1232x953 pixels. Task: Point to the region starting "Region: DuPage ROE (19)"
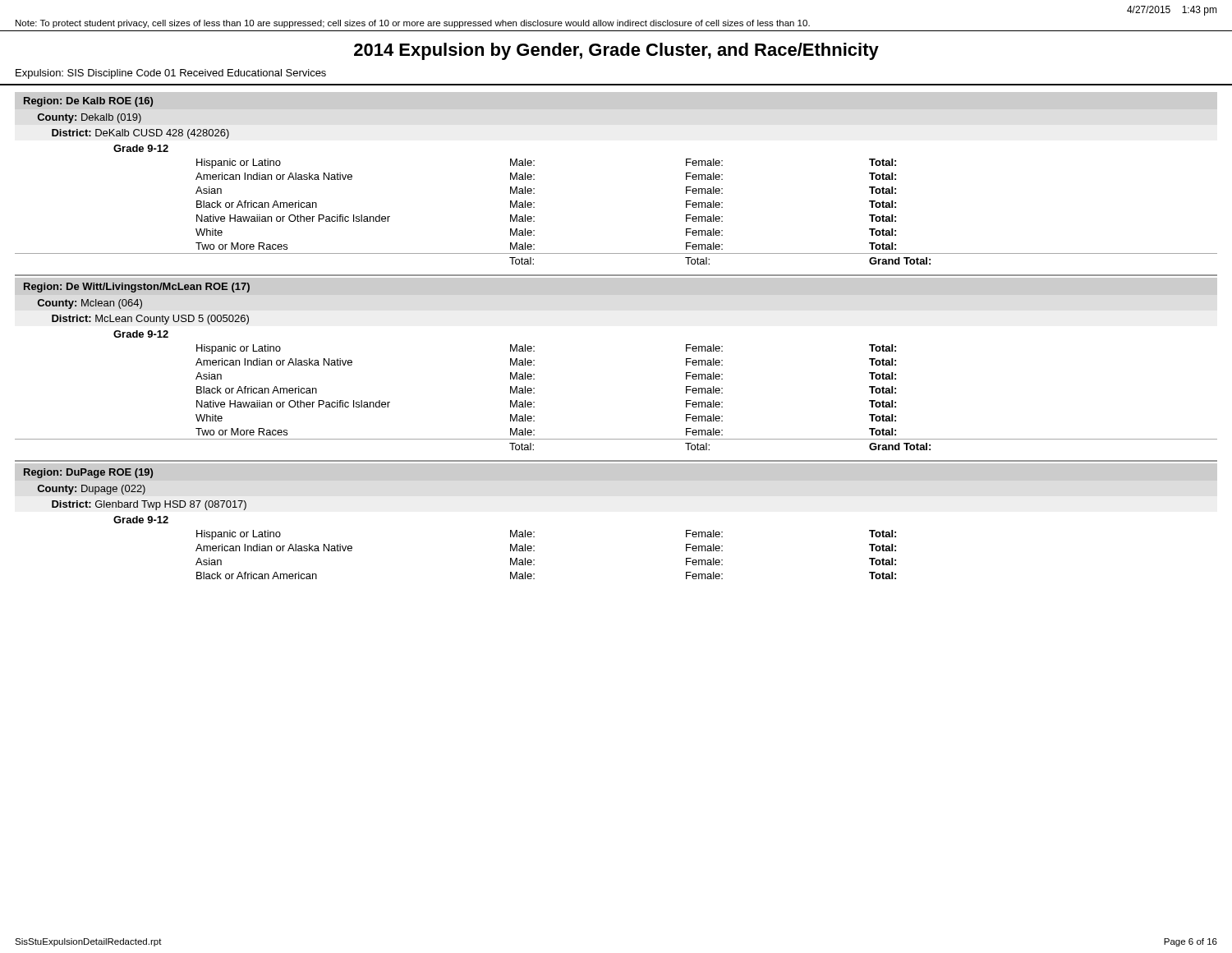pos(88,472)
